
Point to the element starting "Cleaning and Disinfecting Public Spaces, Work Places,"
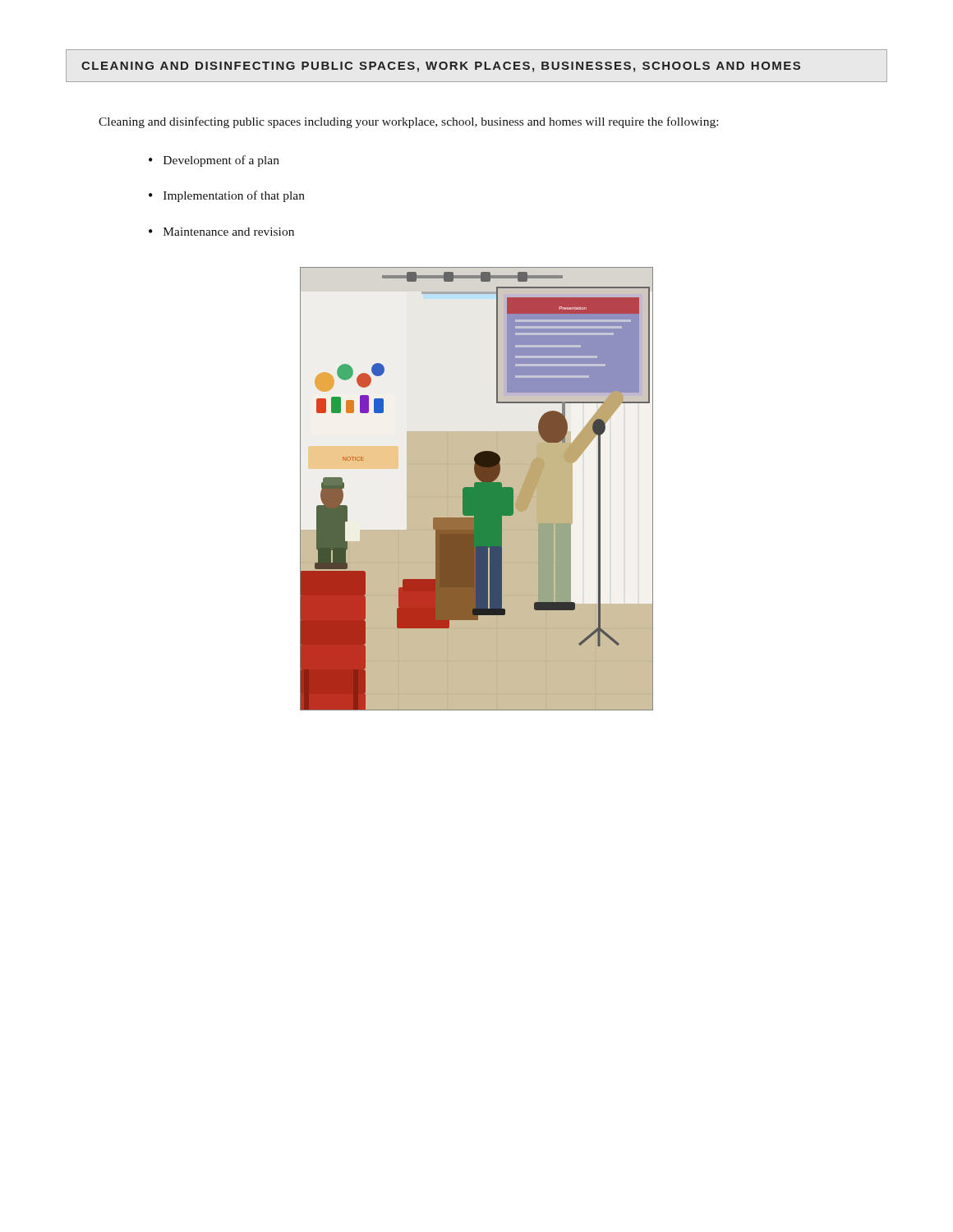(442, 65)
